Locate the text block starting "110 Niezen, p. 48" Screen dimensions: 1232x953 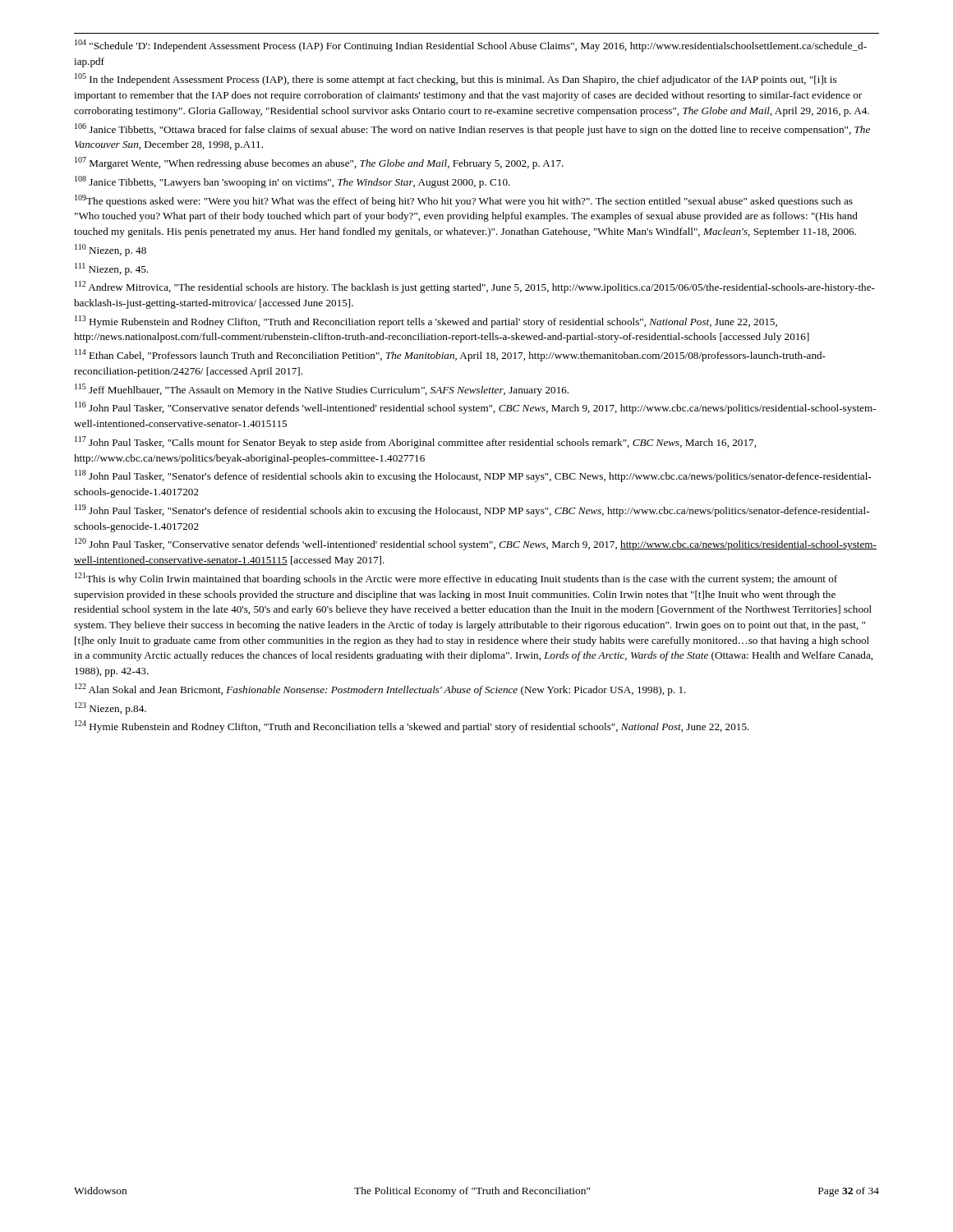coord(110,250)
